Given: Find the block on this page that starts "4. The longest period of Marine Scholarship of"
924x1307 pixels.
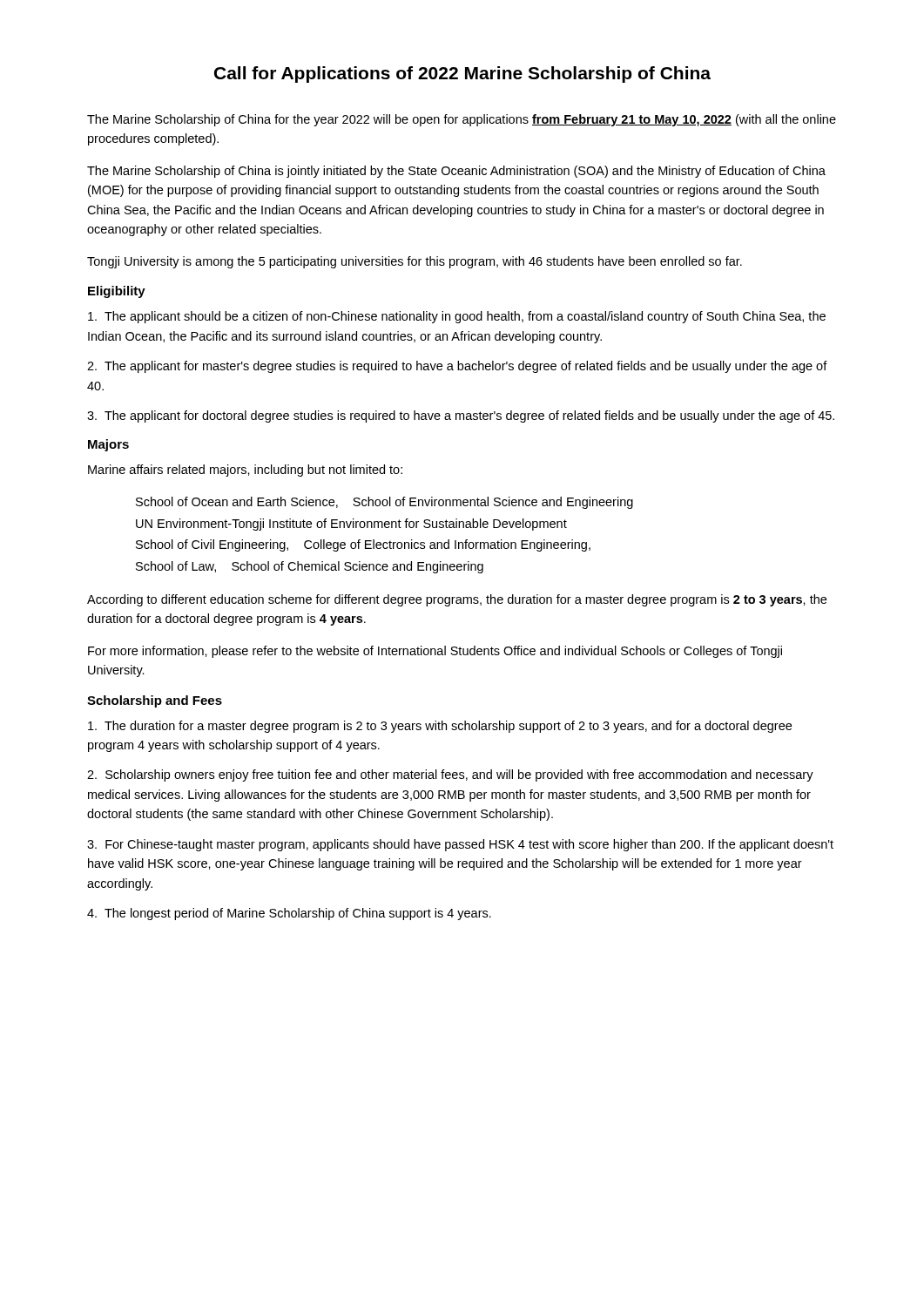Looking at the screenshot, I should click(289, 913).
